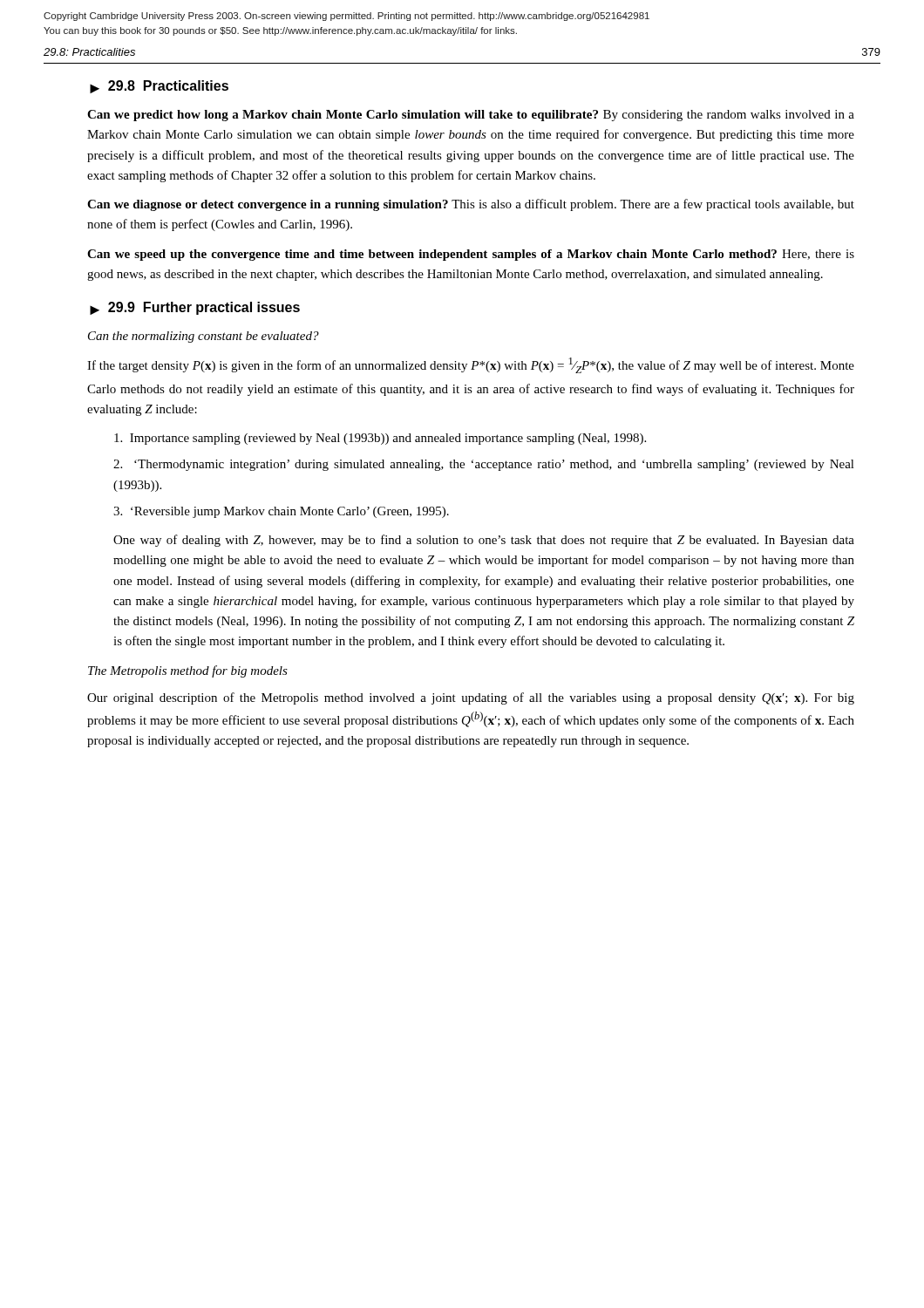924x1308 pixels.
Task: Click the passage that begins "Can we predict how long a"
Action: pyautogui.click(x=471, y=145)
